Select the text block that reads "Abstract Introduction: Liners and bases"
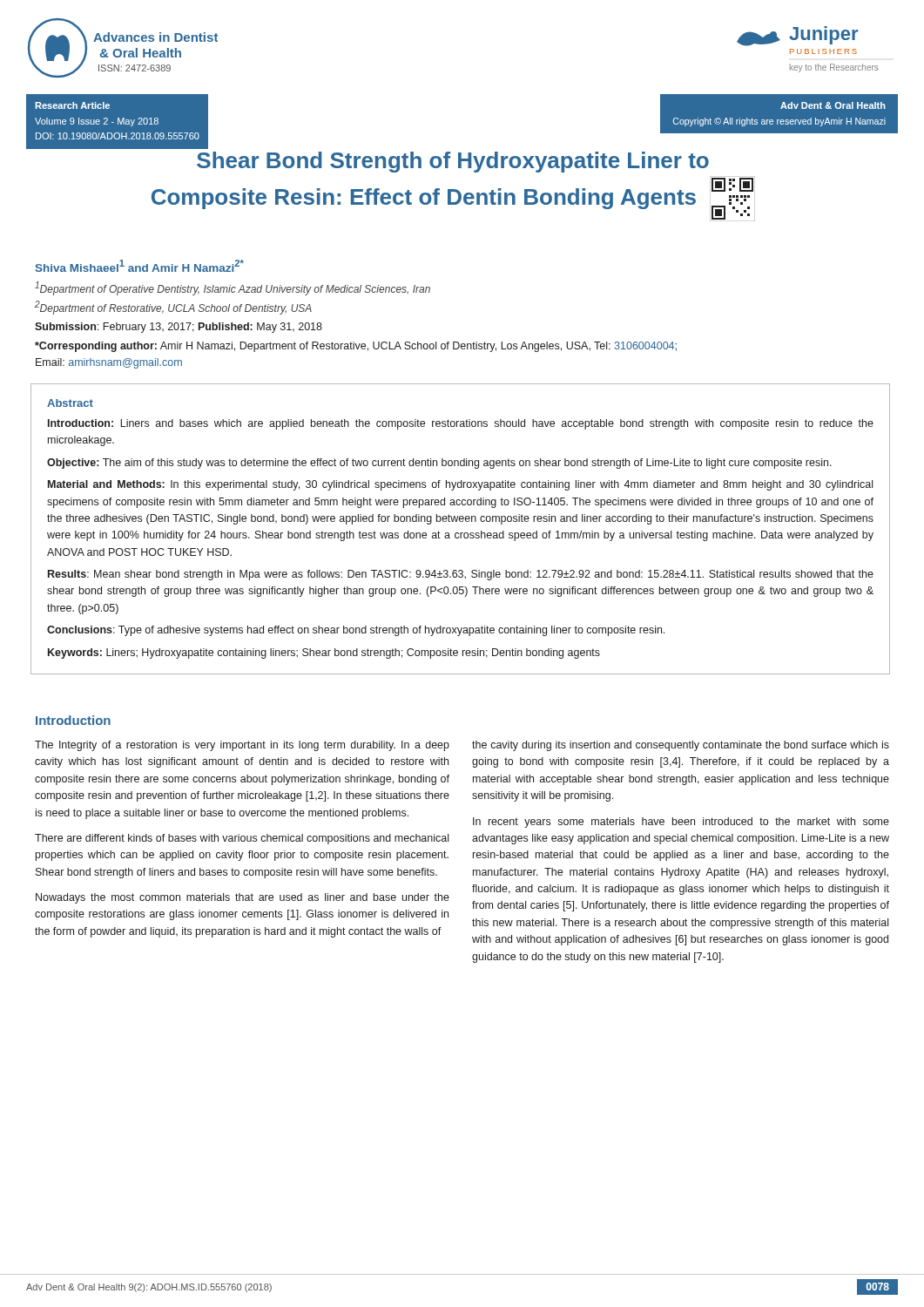 point(460,529)
